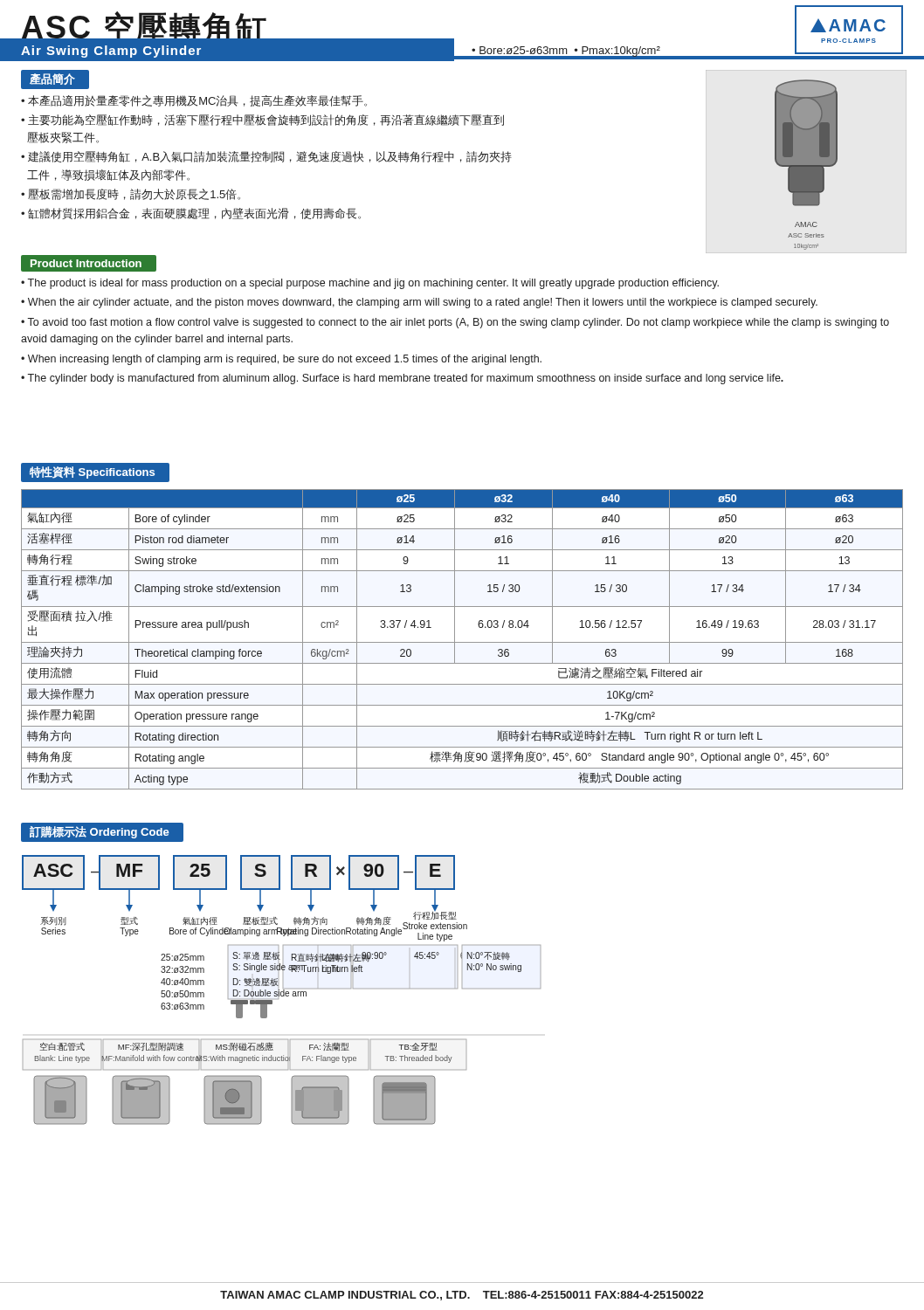Viewport: 924px width, 1310px height.
Task: Find the schematic
Action: [x=462, y=1061]
